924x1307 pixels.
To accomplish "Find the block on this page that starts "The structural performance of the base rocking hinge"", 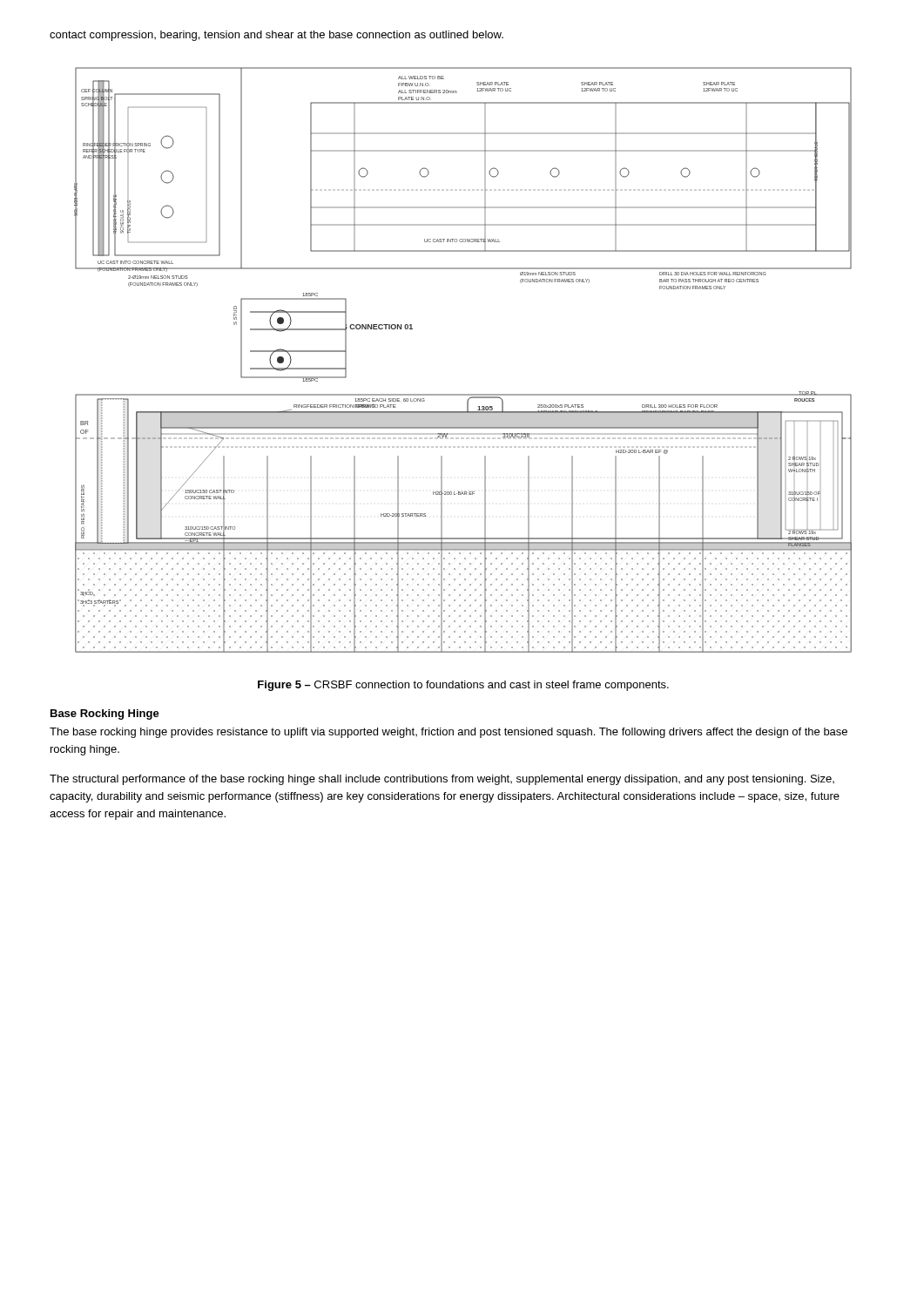I will (x=445, y=796).
